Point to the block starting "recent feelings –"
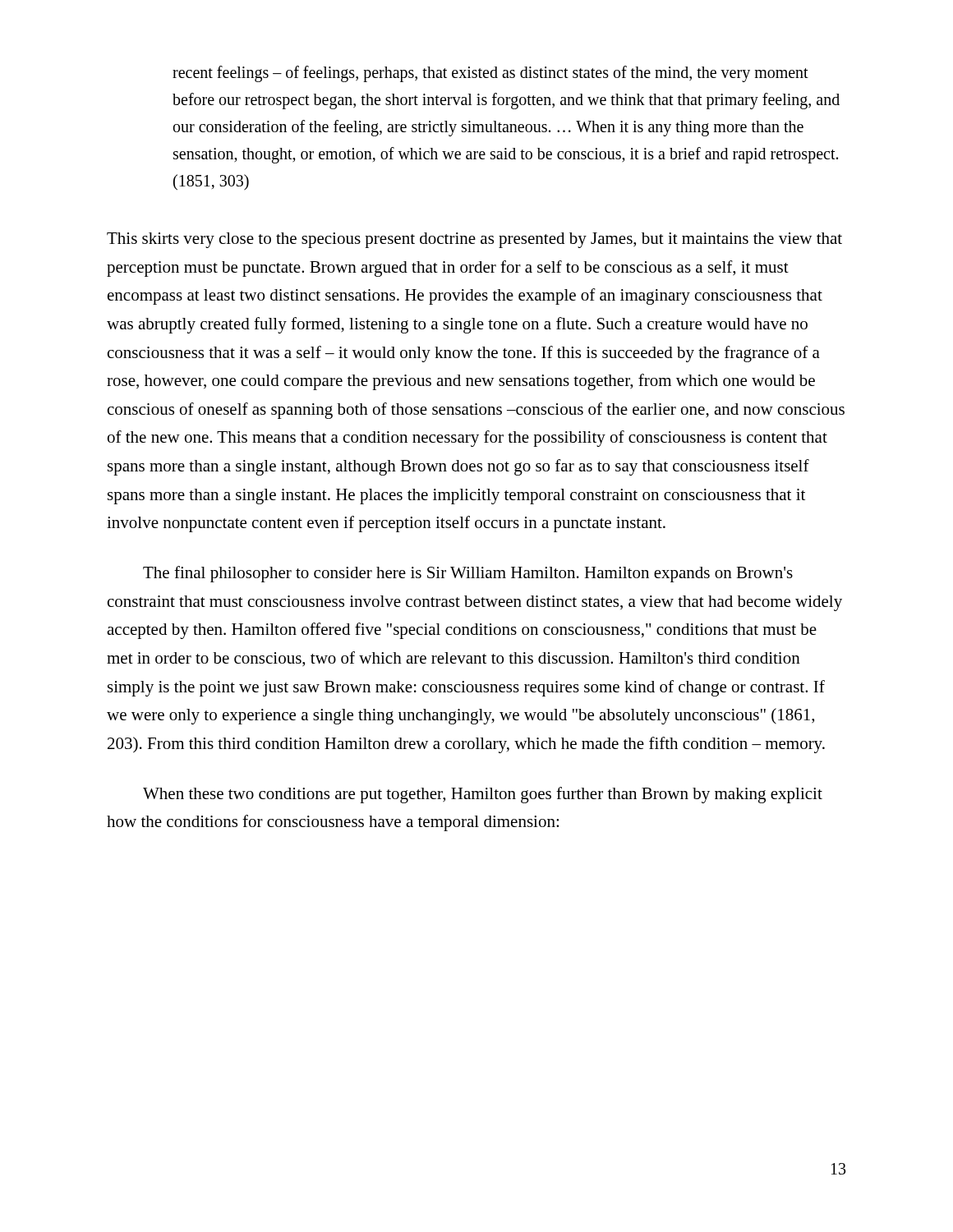The width and height of the screenshot is (953, 1232). (509, 127)
